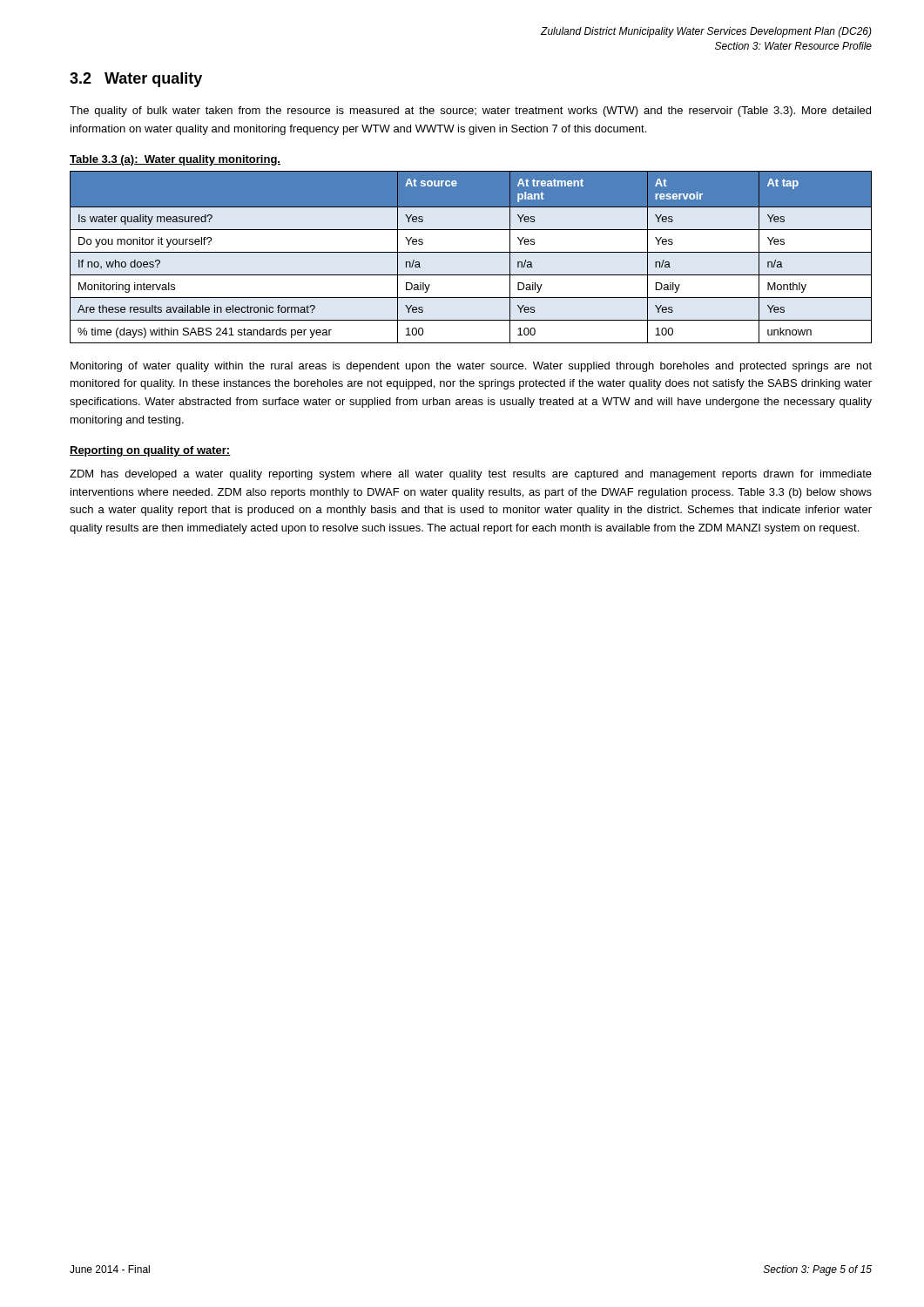
Task: Click on the table containing "Is water quality"
Action: coord(471,257)
